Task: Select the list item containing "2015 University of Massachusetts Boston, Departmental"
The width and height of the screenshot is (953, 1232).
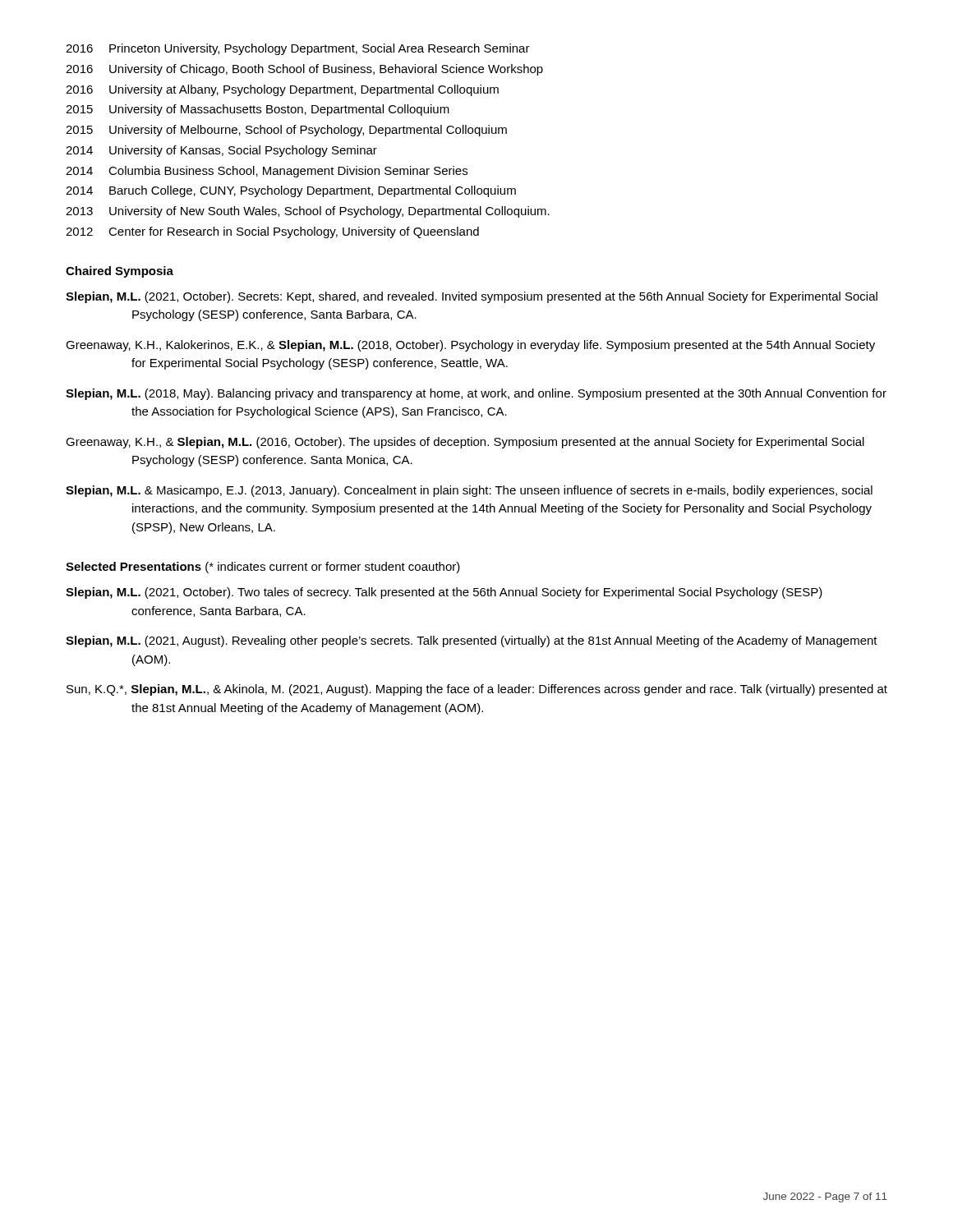Action: pyautogui.click(x=258, y=110)
